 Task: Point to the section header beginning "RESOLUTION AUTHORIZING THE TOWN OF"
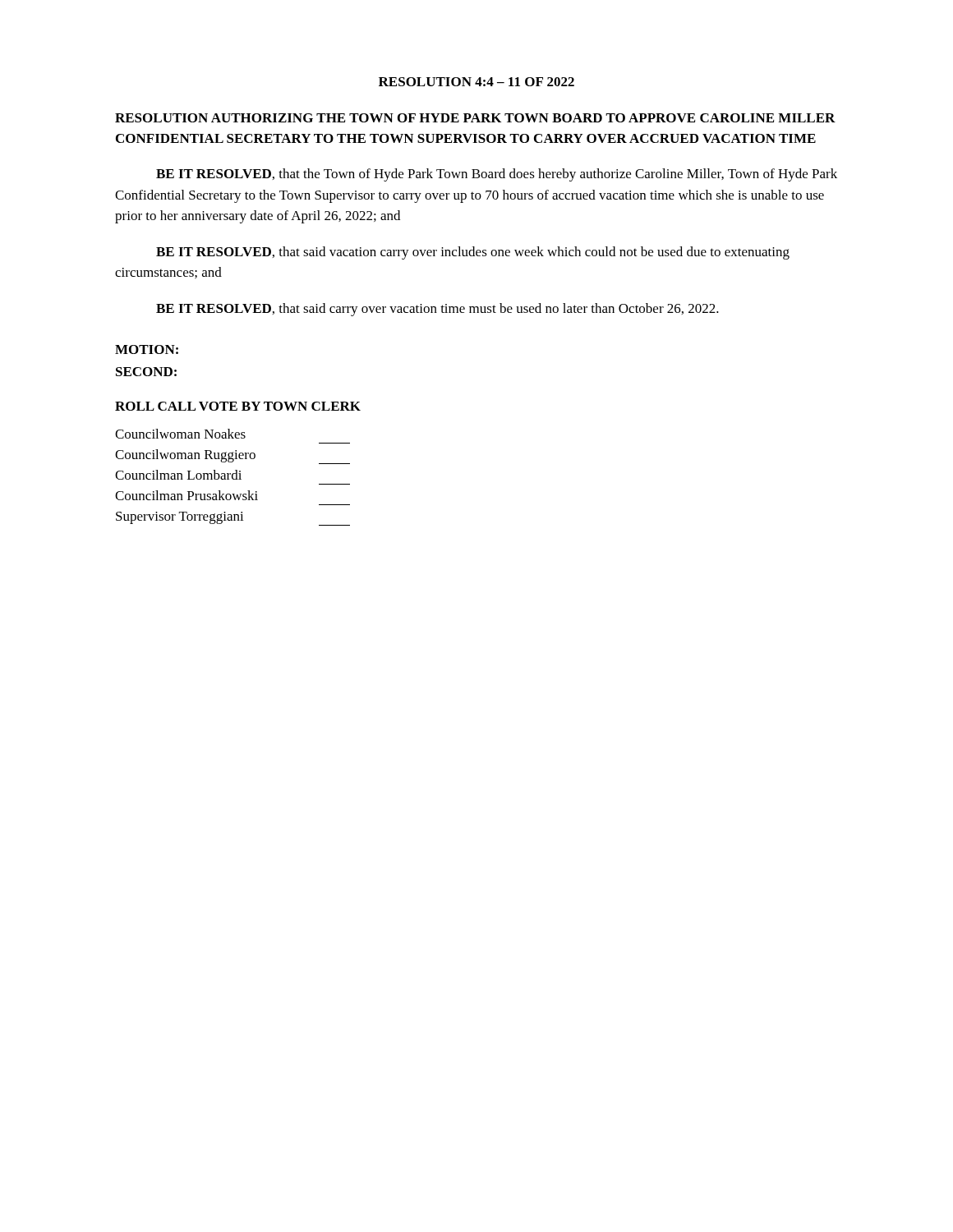pyautogui.click(x=475, y=128)
